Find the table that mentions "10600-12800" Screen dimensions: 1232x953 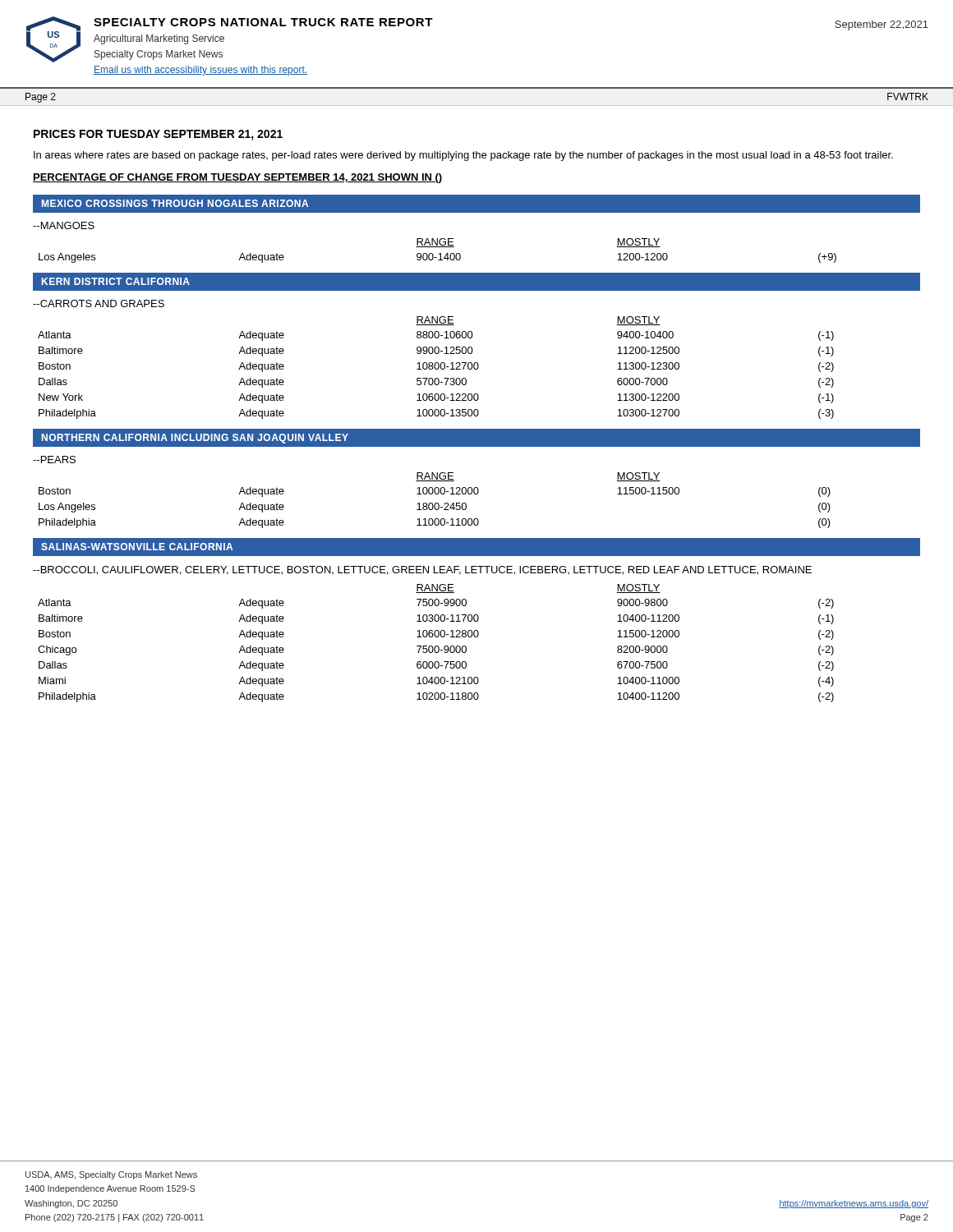click(x=476, y=642)
